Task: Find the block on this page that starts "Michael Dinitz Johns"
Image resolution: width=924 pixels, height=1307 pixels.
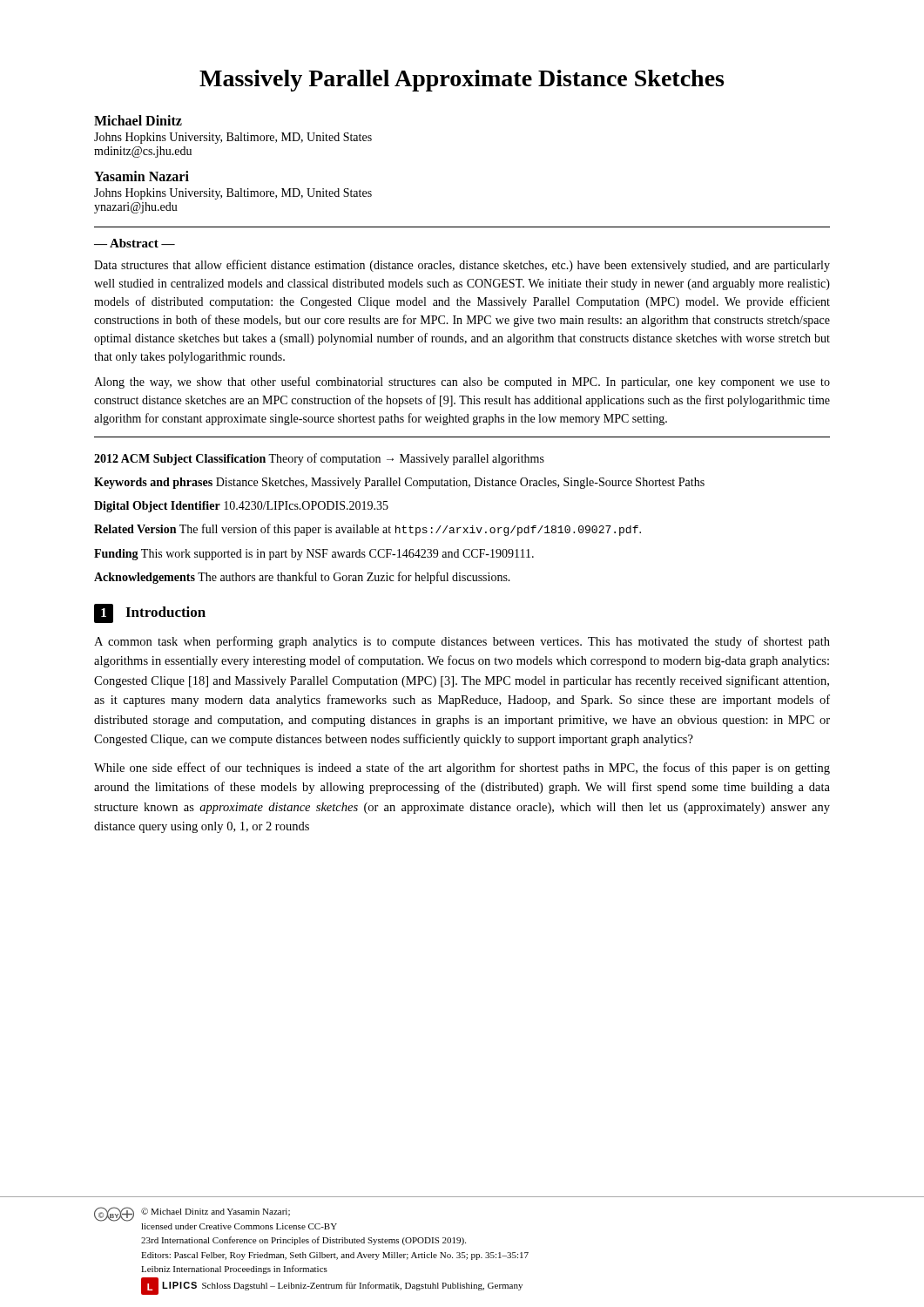Action: (138, 120)
